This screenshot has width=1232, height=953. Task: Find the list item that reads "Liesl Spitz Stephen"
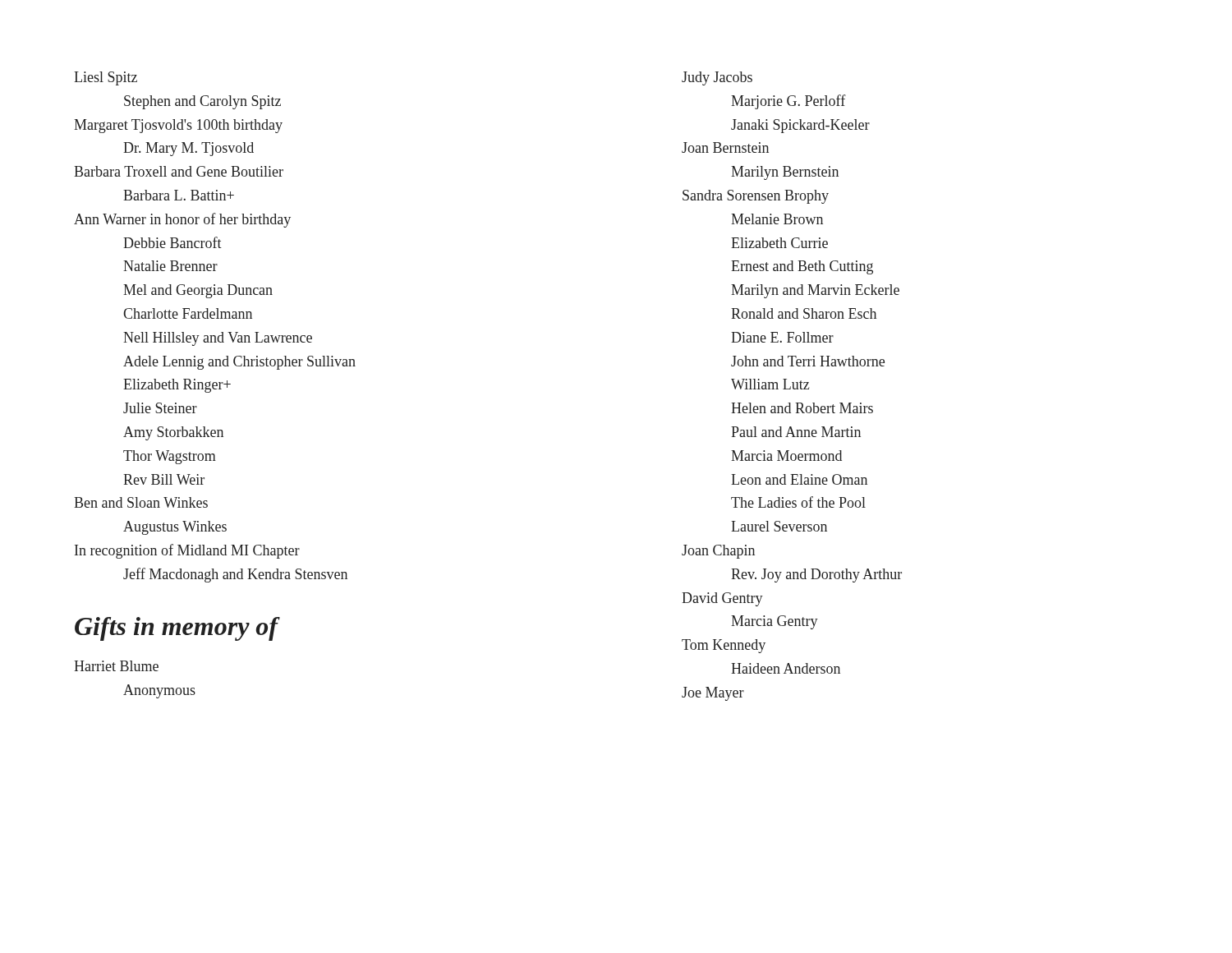pos(106,78)
